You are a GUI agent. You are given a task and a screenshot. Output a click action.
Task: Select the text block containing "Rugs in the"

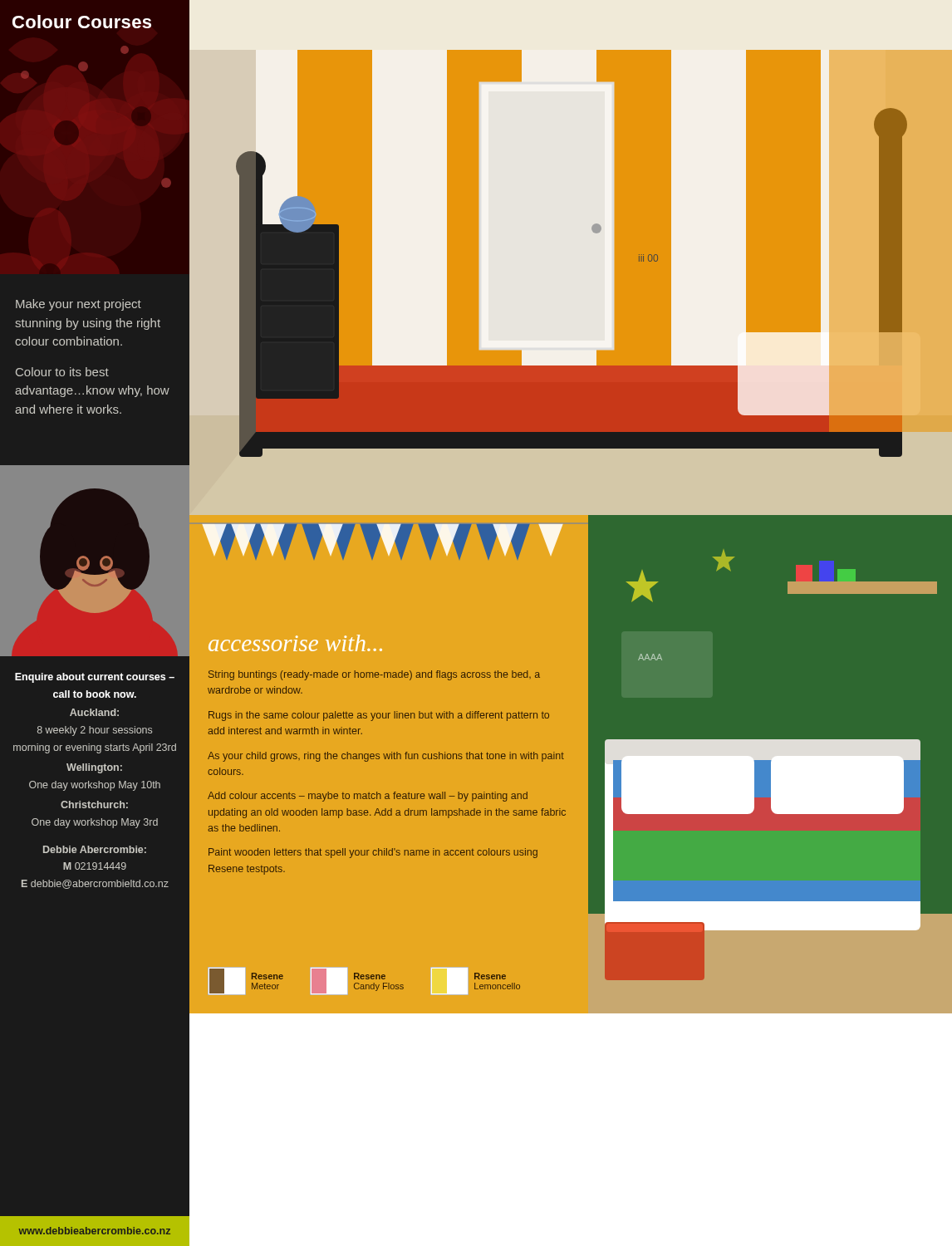[379, 723]
